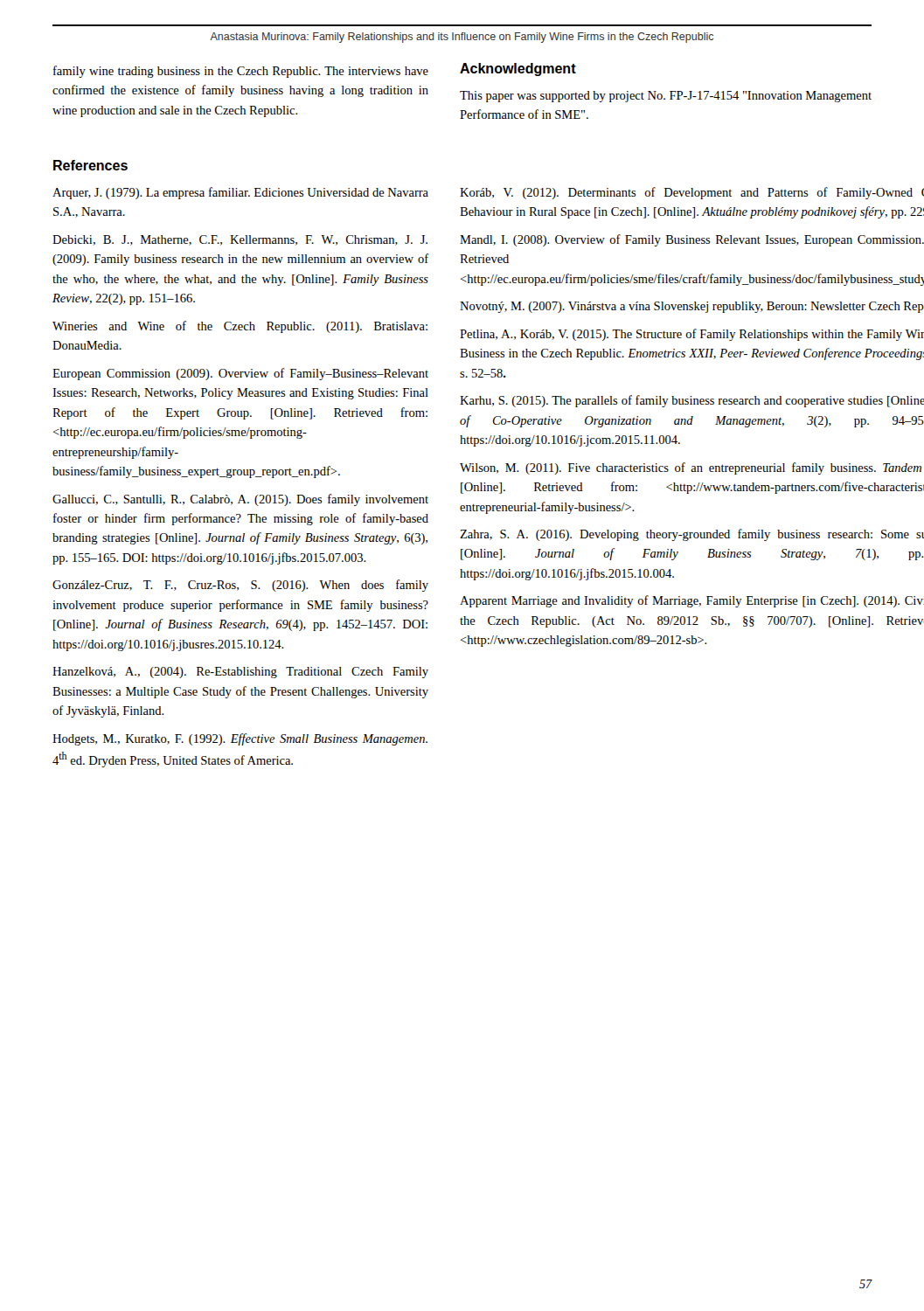Select the list item that says "Arquer, J. (1979). La empresa familiar. Ediciones Universidad"
Image resolution: width=924 pixels, height=1311 pixels.
click(240, 202)
